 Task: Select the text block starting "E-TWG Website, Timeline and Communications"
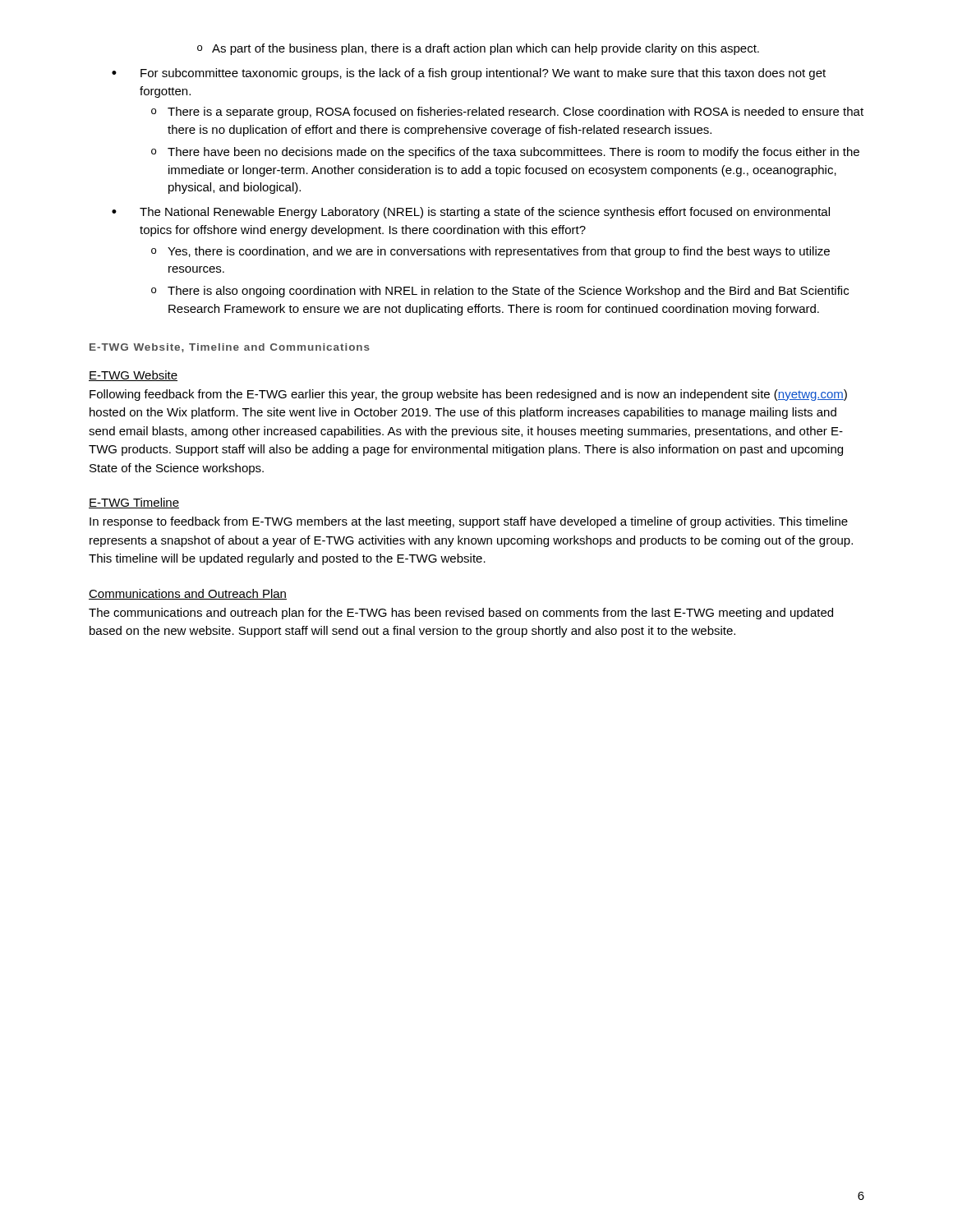230,347
